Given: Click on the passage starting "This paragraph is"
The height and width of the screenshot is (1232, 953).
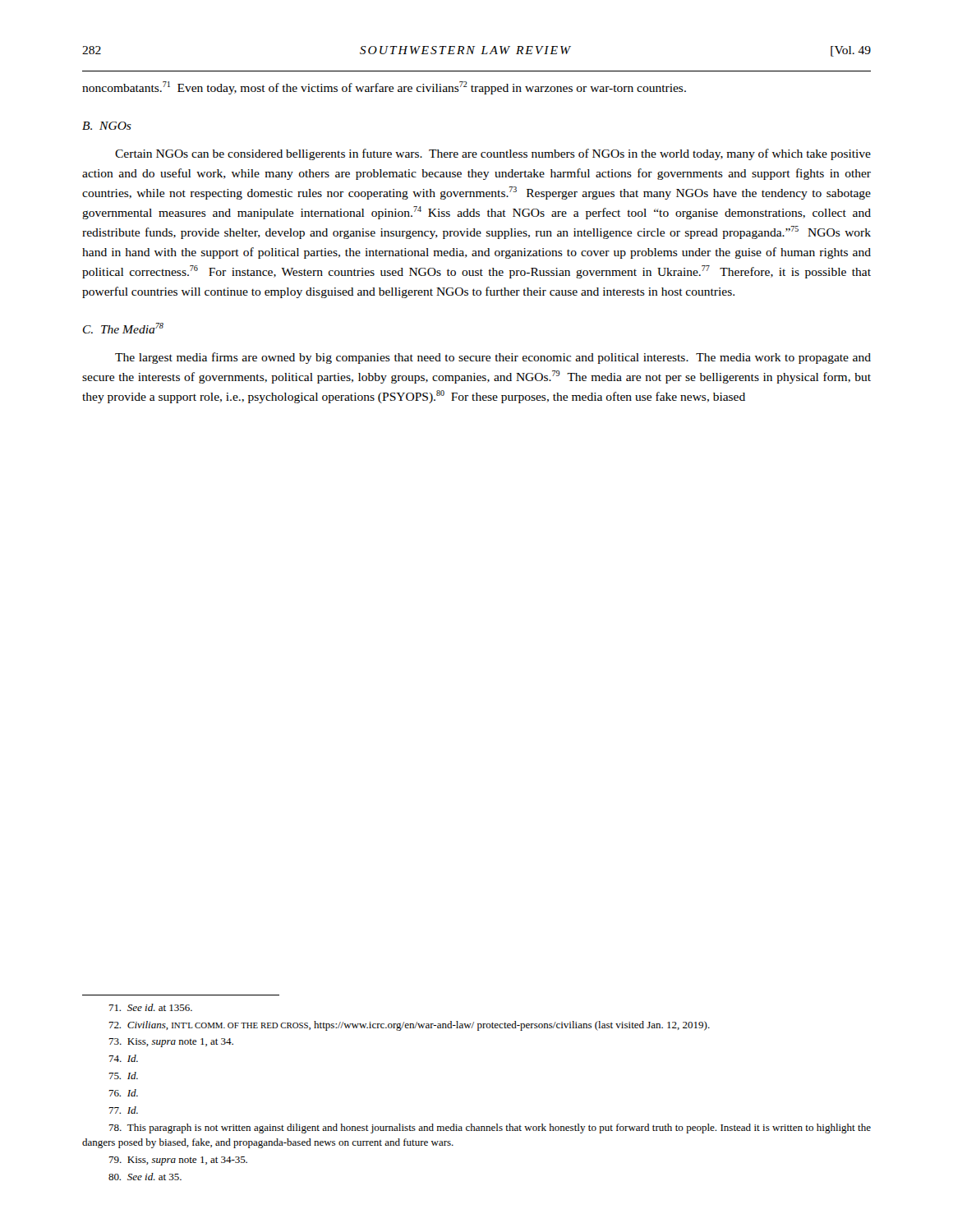Looking at the screenshot, I should [476, 1135].
